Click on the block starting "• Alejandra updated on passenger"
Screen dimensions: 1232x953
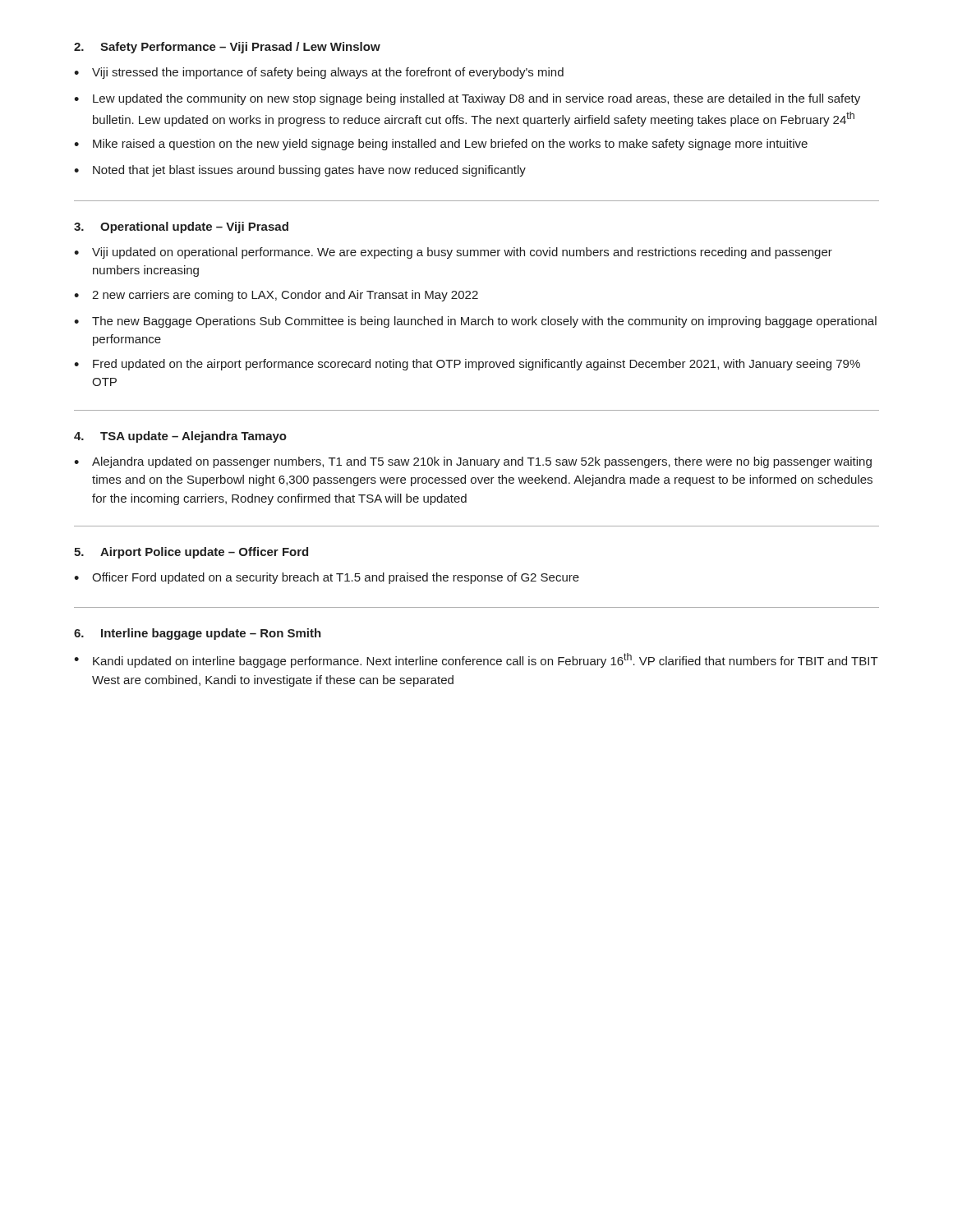(x=476, y=480)
